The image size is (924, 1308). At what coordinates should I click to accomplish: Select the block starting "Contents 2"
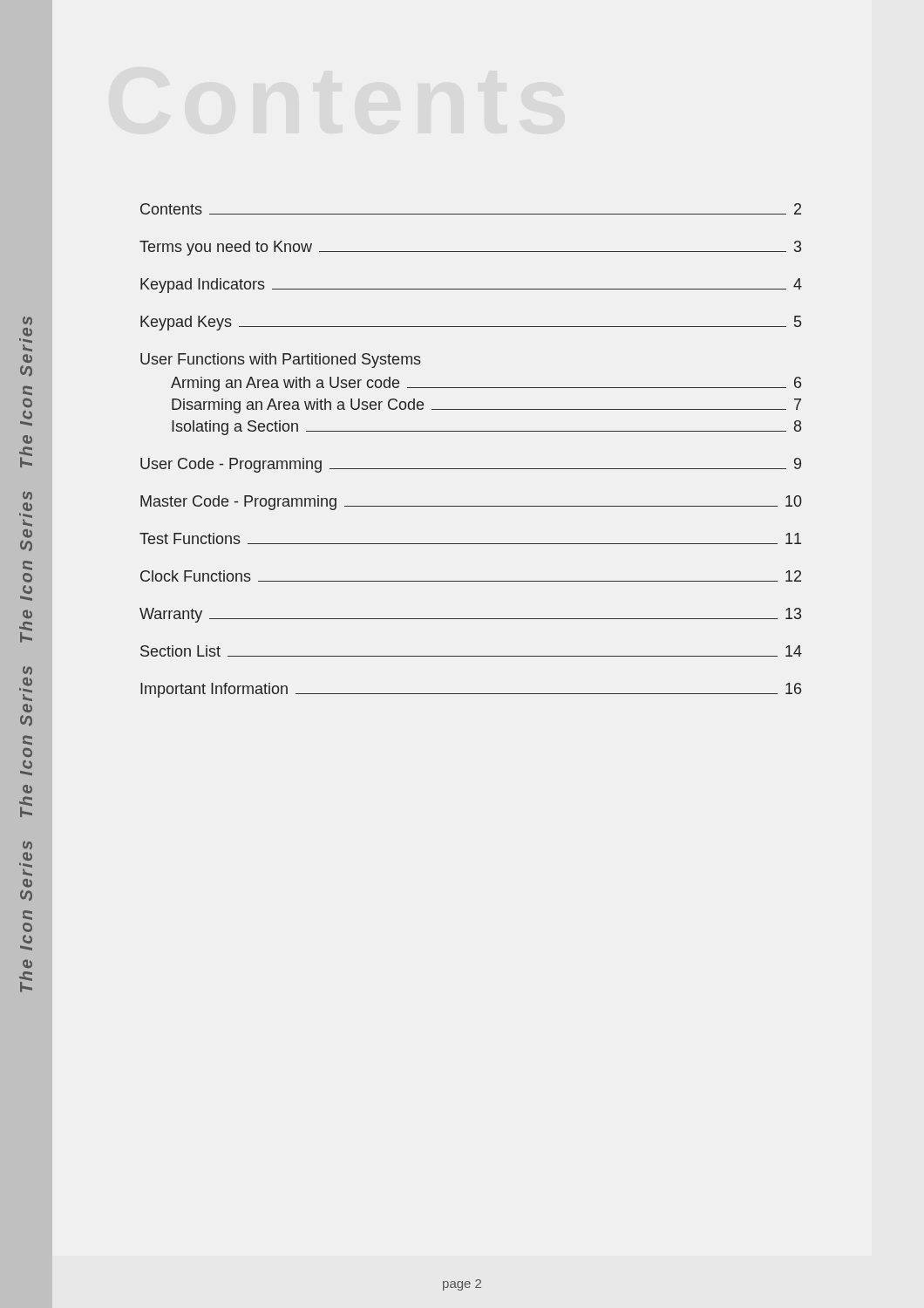[x=471, y=210]
